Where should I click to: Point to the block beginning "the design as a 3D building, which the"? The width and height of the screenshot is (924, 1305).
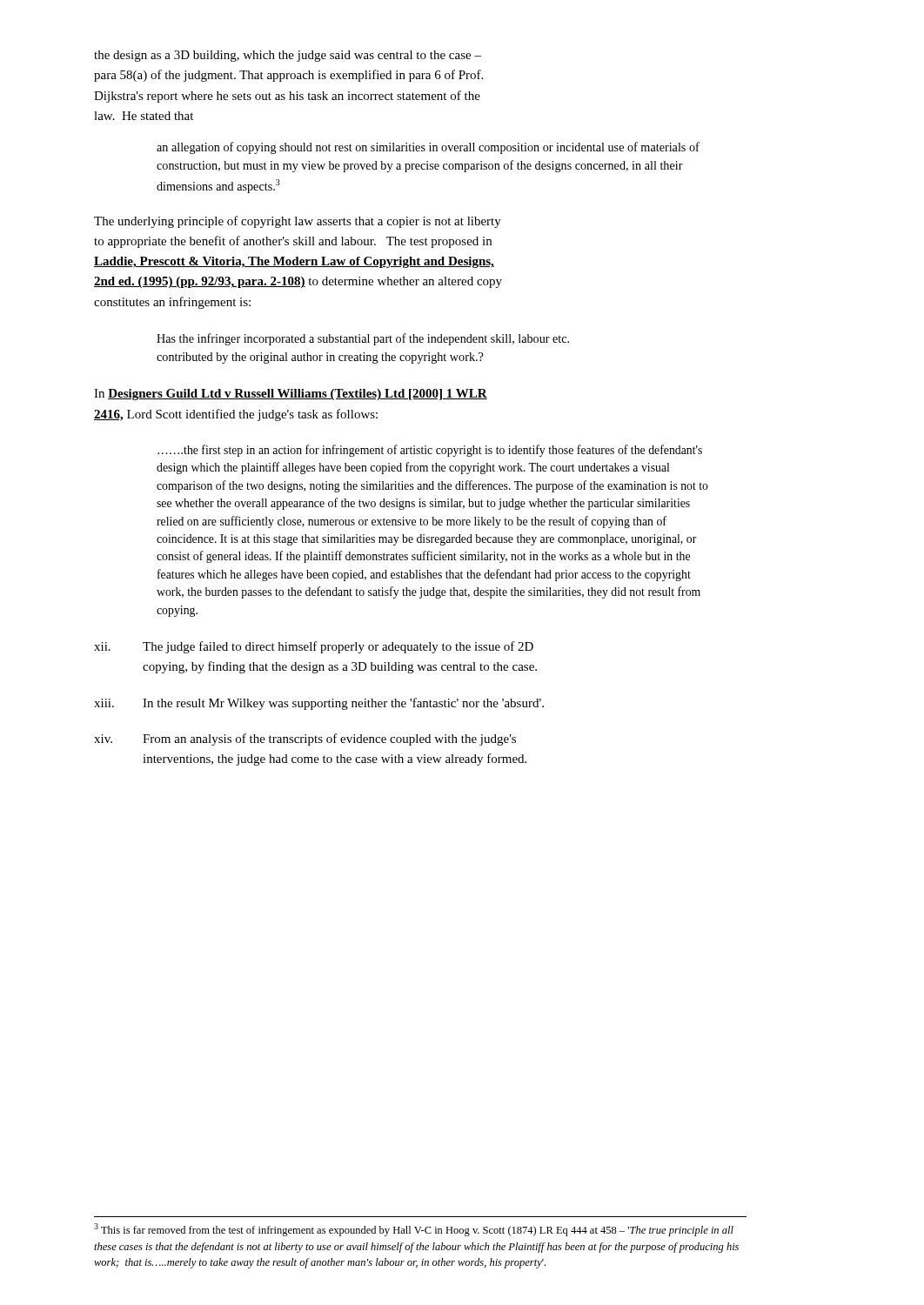(x=289, y=85)
